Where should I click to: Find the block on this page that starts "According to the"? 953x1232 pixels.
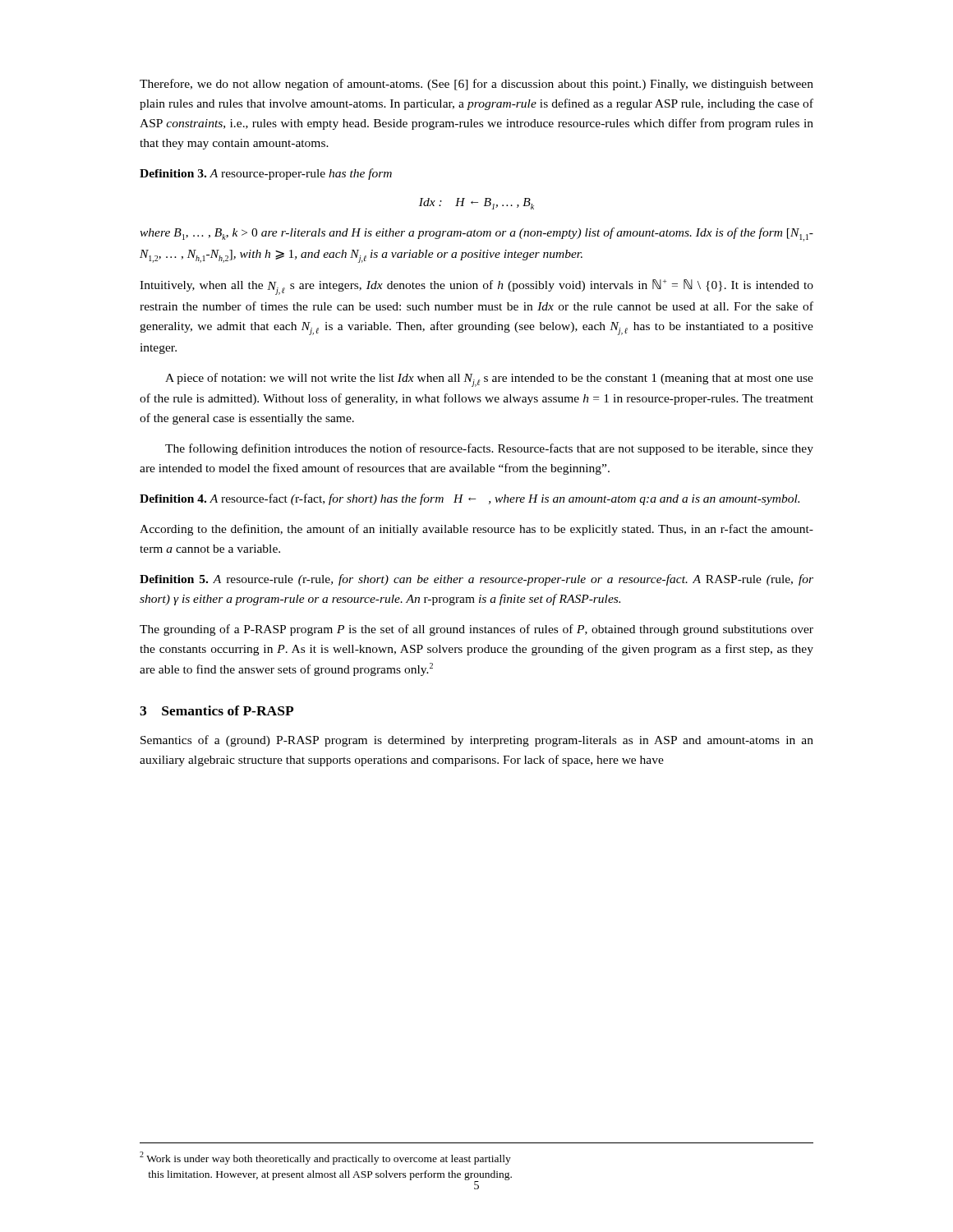pos(476,539)
